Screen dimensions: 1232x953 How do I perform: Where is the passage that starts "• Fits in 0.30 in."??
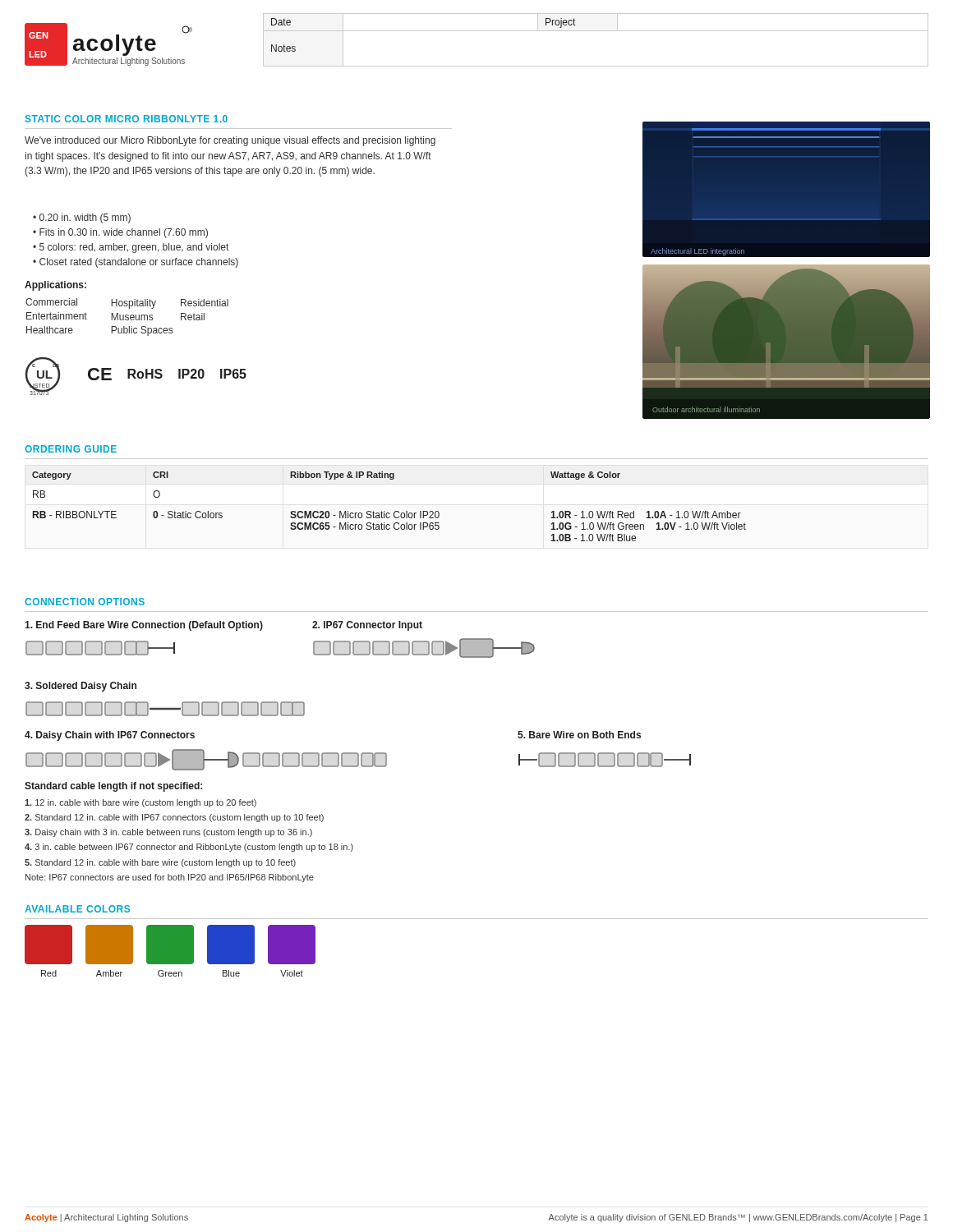(x=121, y=232)
